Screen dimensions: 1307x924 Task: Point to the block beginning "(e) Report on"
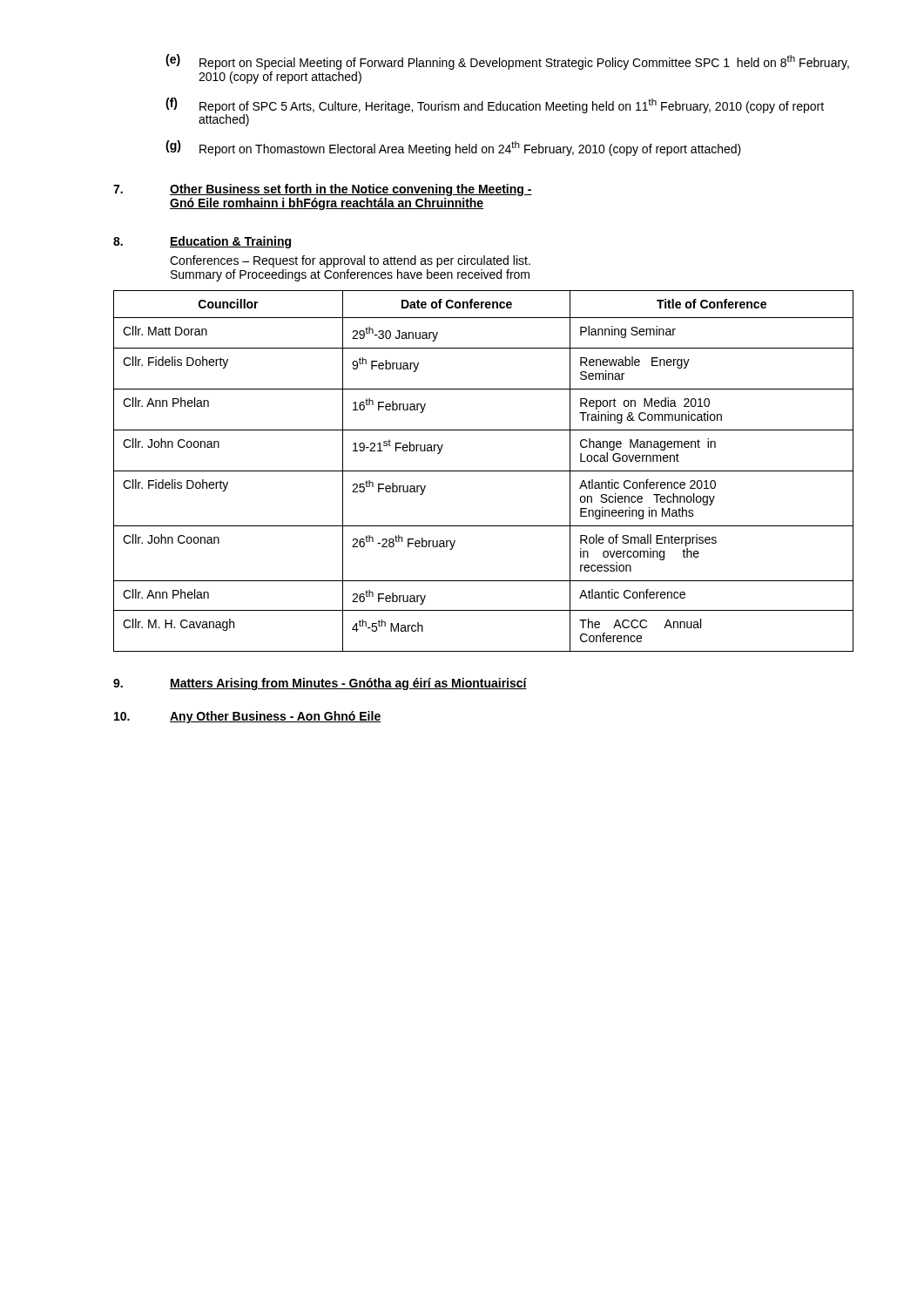pyautogui.click(x=510, y=68)
